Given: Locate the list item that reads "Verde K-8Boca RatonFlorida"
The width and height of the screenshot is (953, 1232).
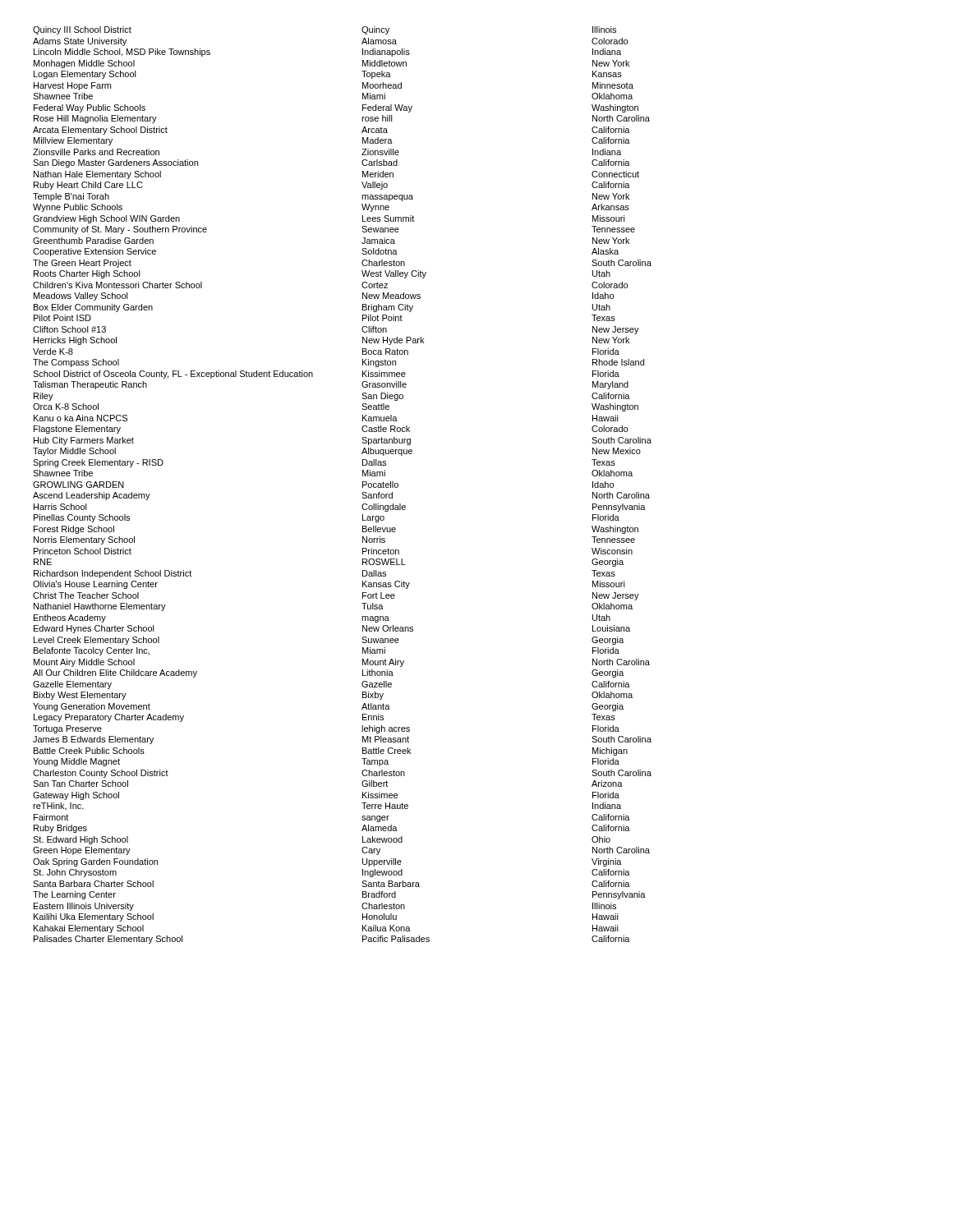Looking at the screenshot, I should (x=54, y=352).
